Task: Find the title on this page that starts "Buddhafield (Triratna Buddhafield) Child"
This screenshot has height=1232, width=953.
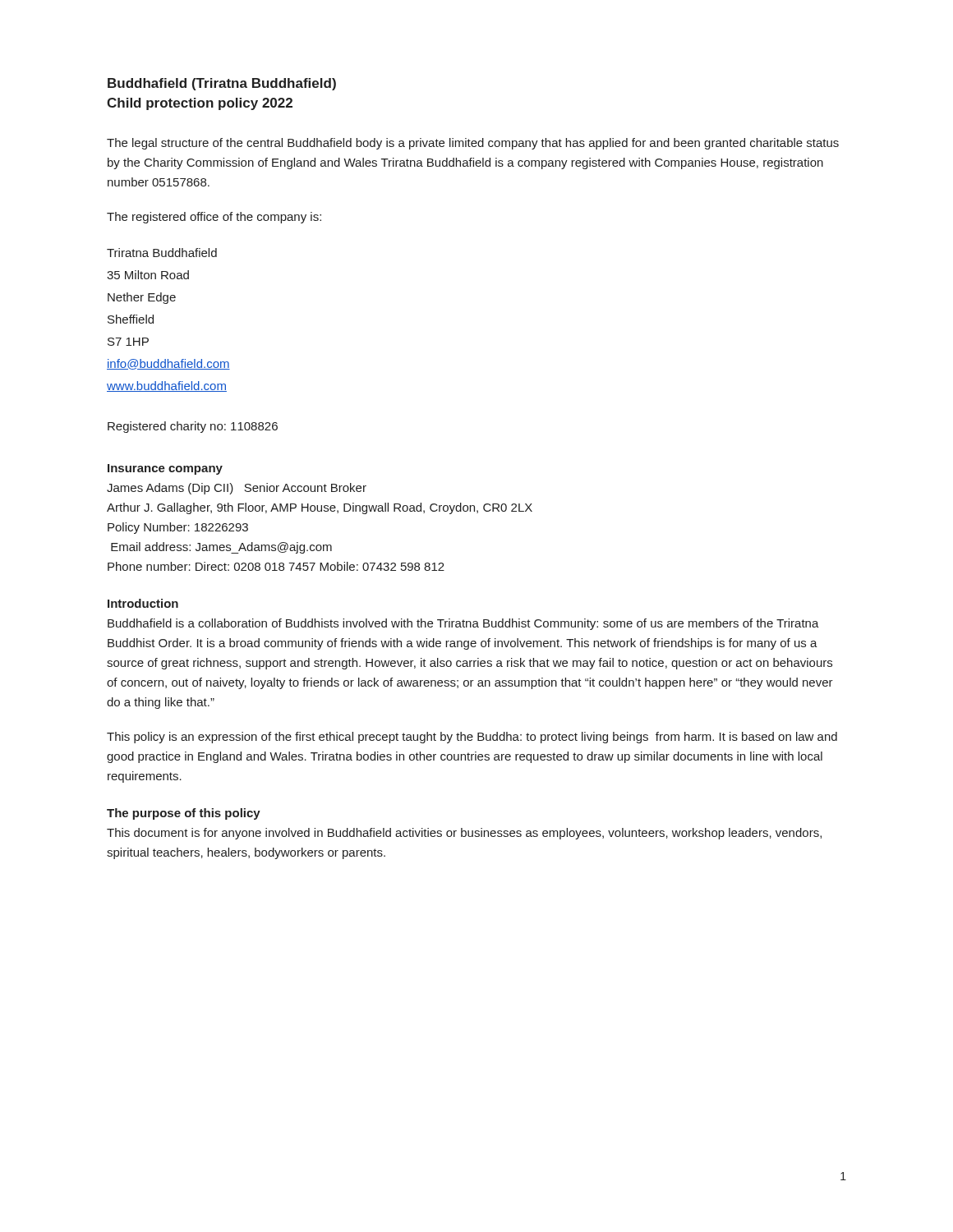Action: tap(222, 84)
